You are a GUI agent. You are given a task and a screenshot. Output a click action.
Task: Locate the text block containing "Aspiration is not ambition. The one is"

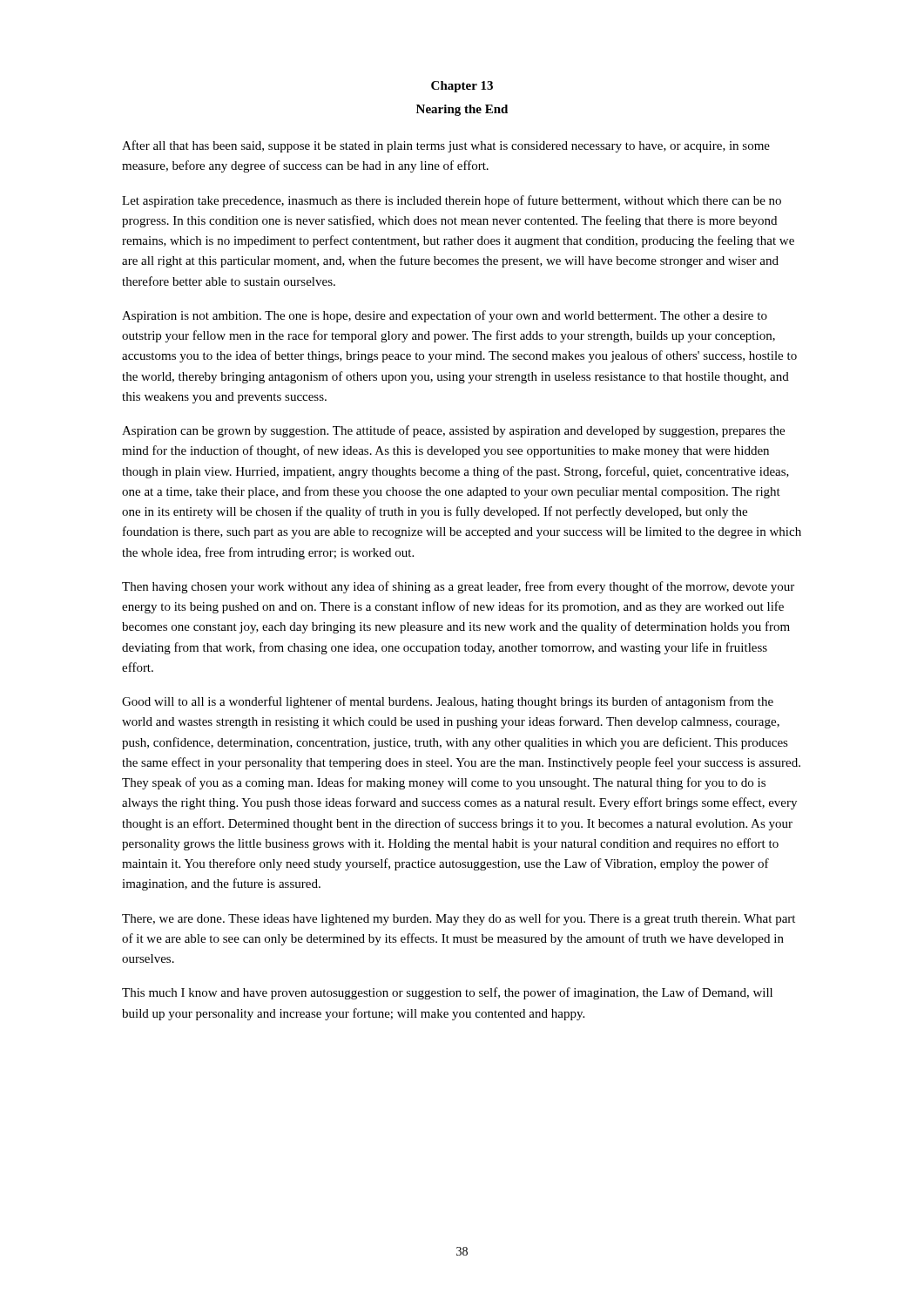[460, 356]
